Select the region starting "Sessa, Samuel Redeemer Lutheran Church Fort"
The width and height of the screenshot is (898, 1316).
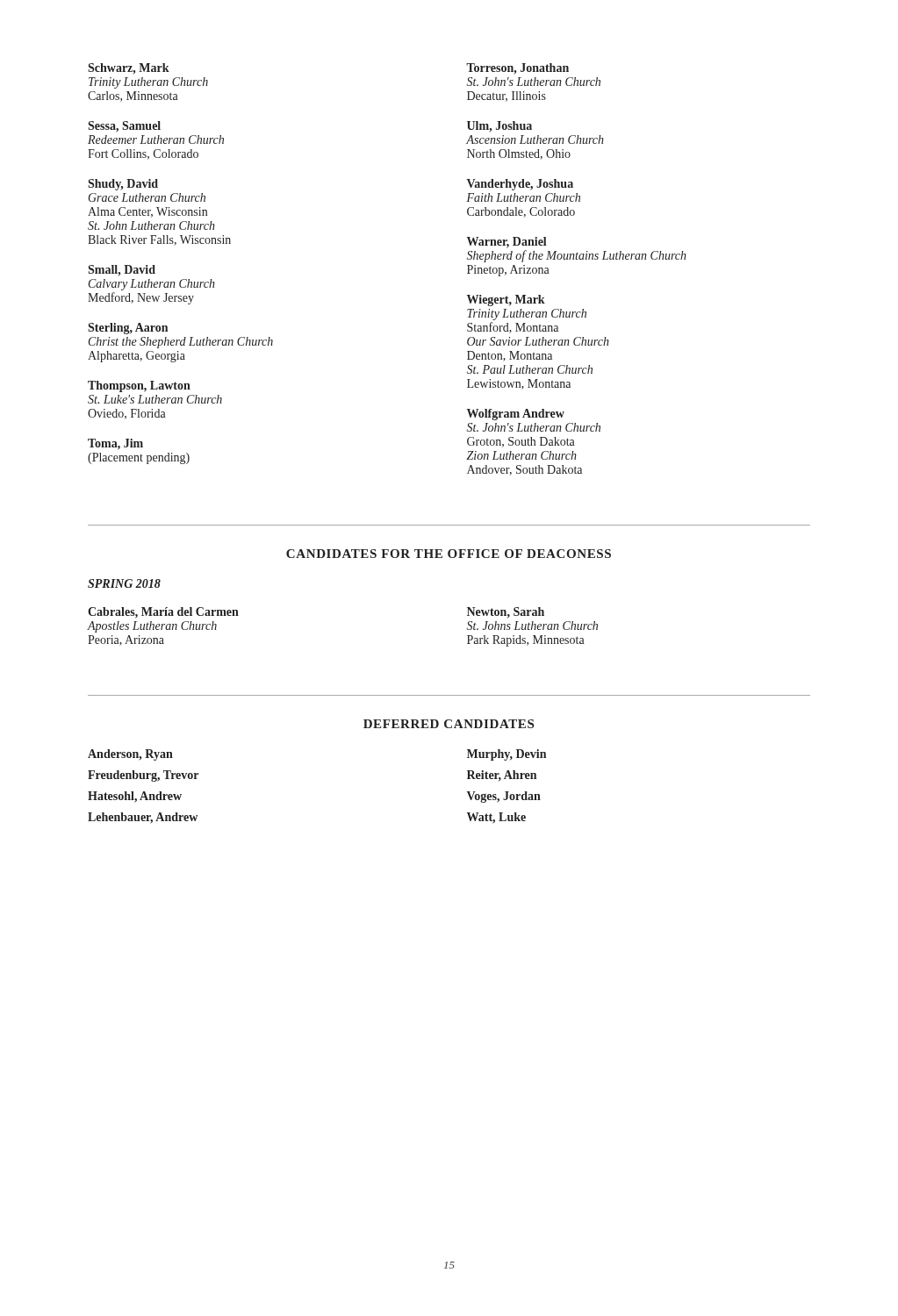(x=124, y=127)
